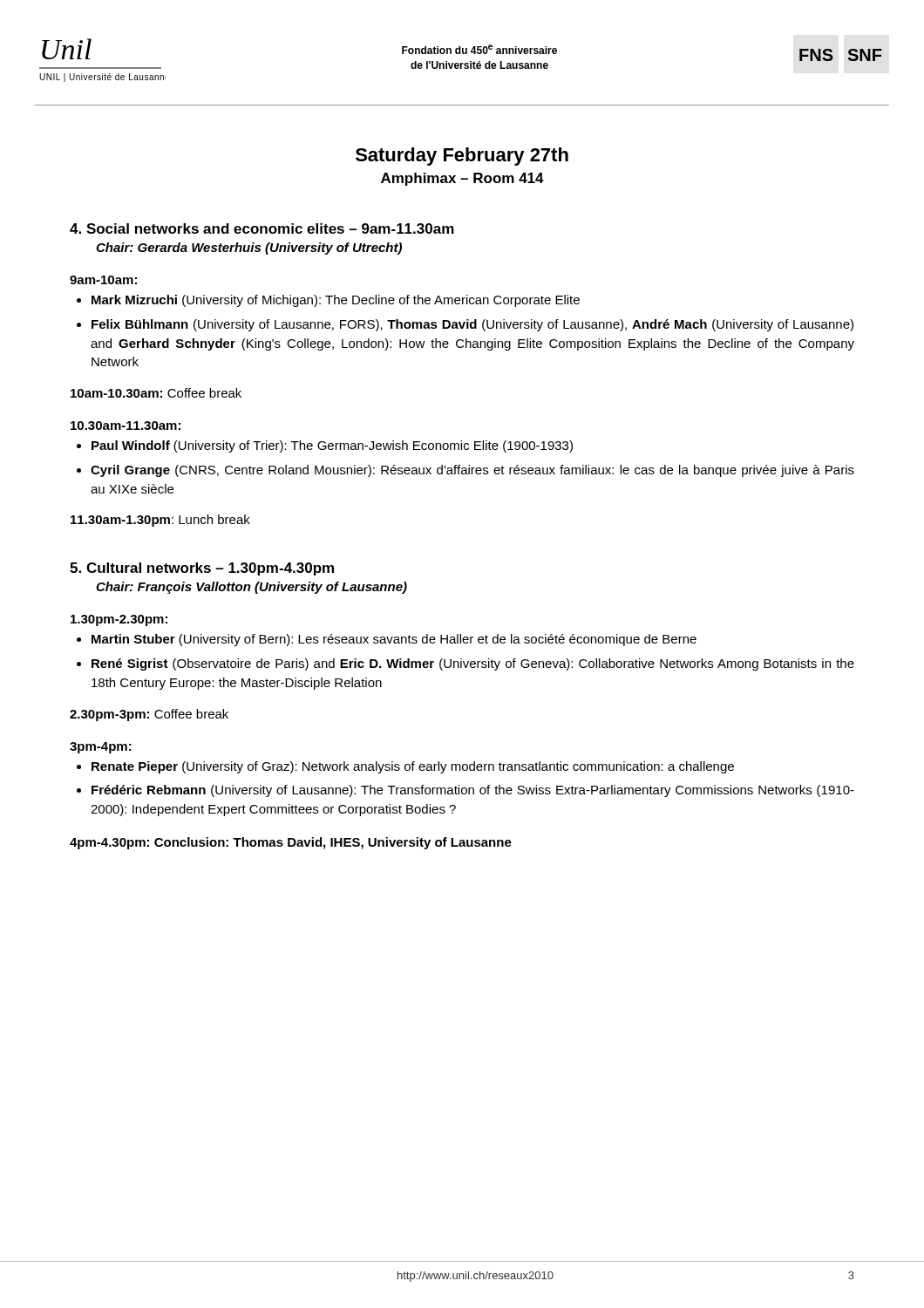Image resolution: width=924 pixels, height=1308 pixels.
Task: Locate the passage starting "Saturday February 27th Amphimax –"
Action: tap(462, 166)
